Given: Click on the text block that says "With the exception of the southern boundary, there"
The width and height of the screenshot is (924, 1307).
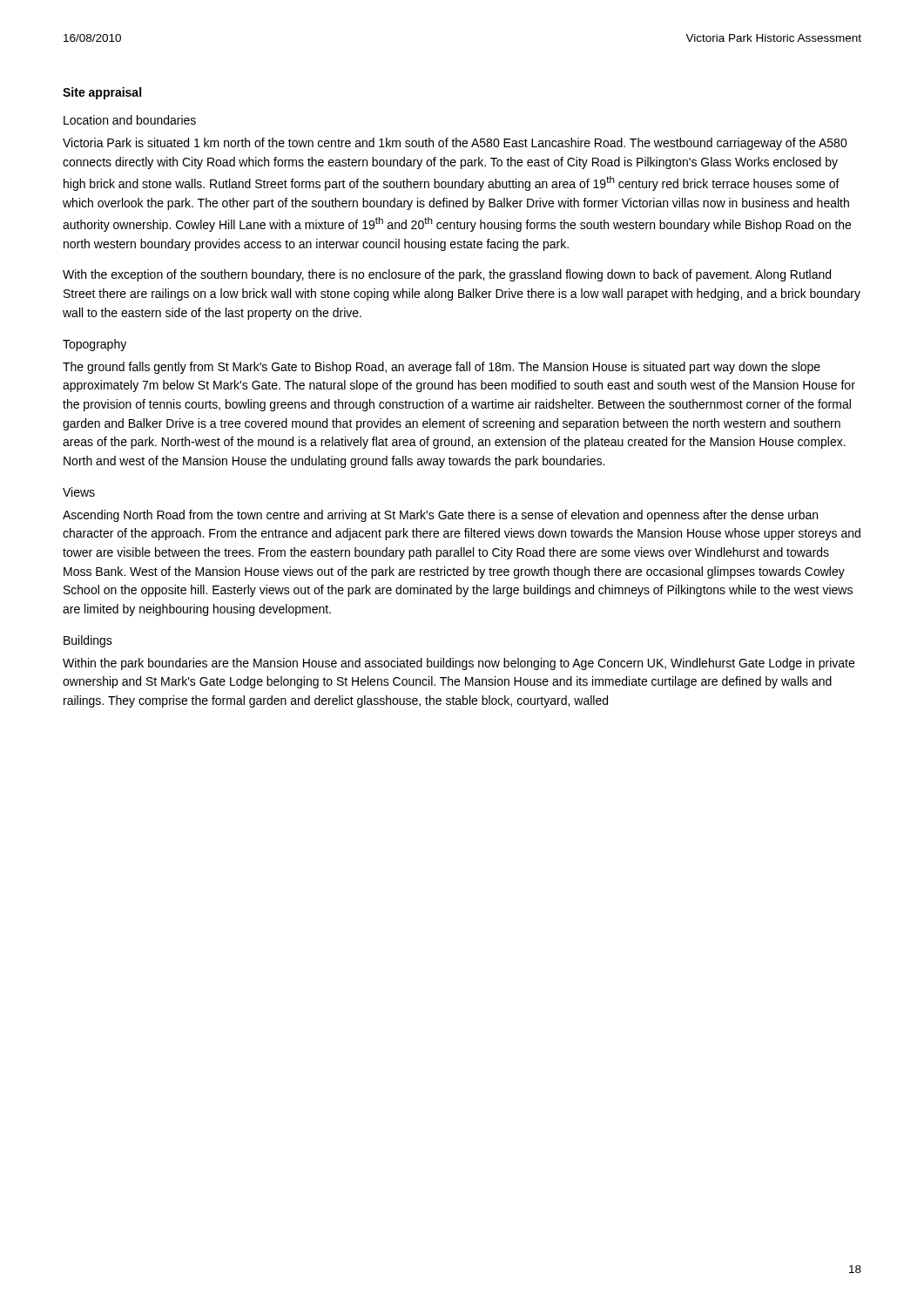Looking at the screenshot, I should [462, 294].
